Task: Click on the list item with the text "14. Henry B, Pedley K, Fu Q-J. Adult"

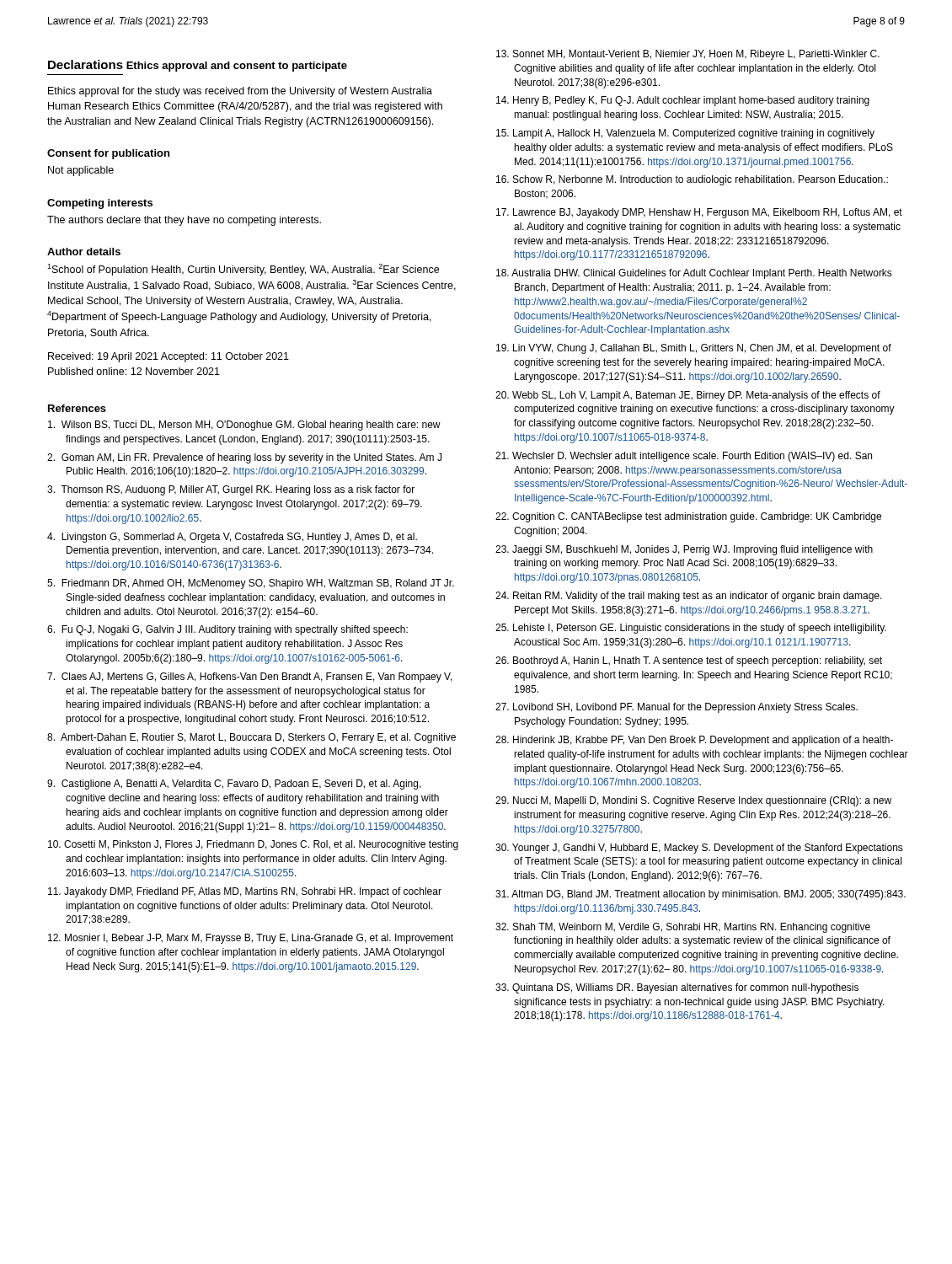Action: (683, 108)
